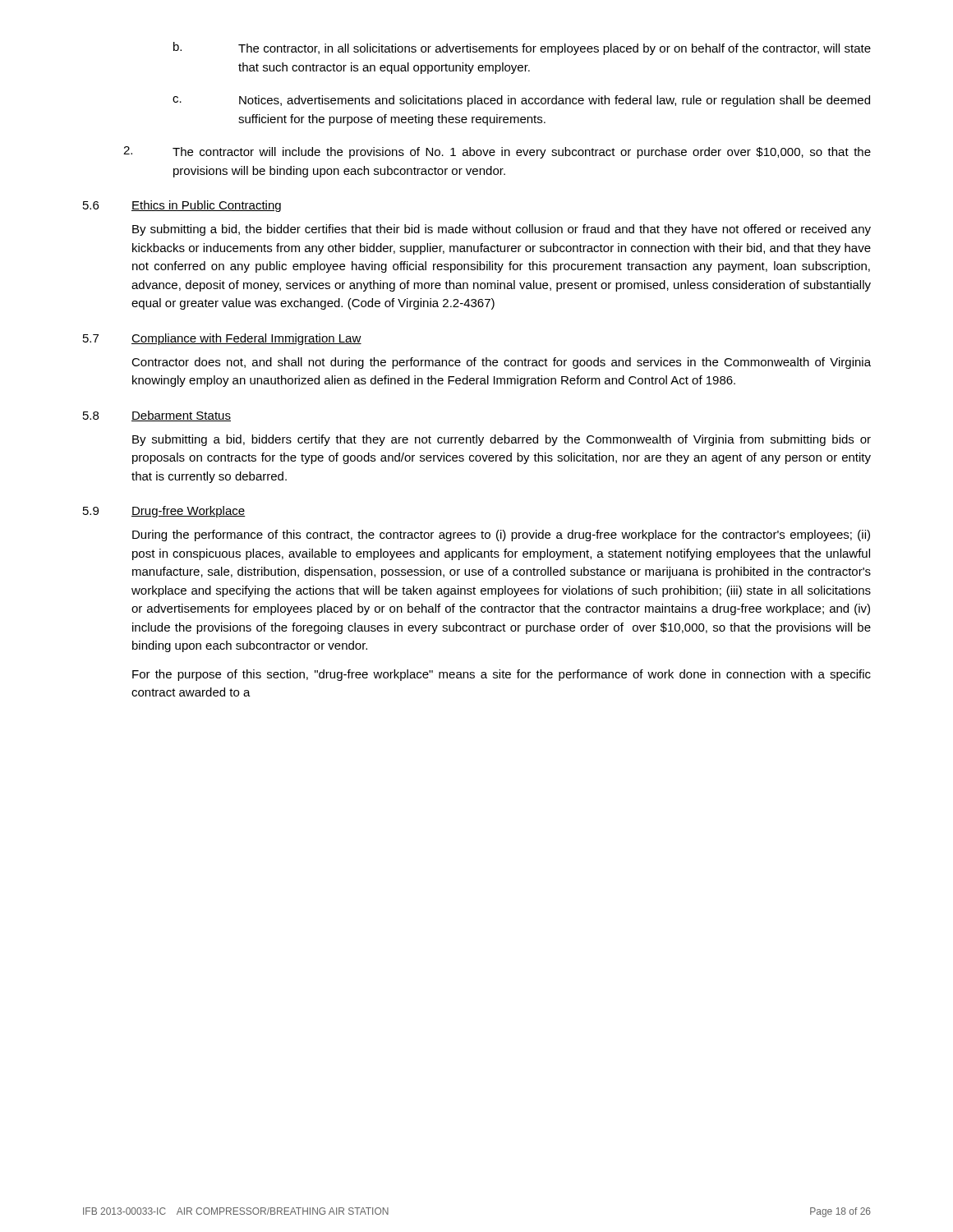Screen dimensions: 1232x953
Task: Locate the section header containing "5.8 Debarment Status"
Action: (x=157, y=416)
